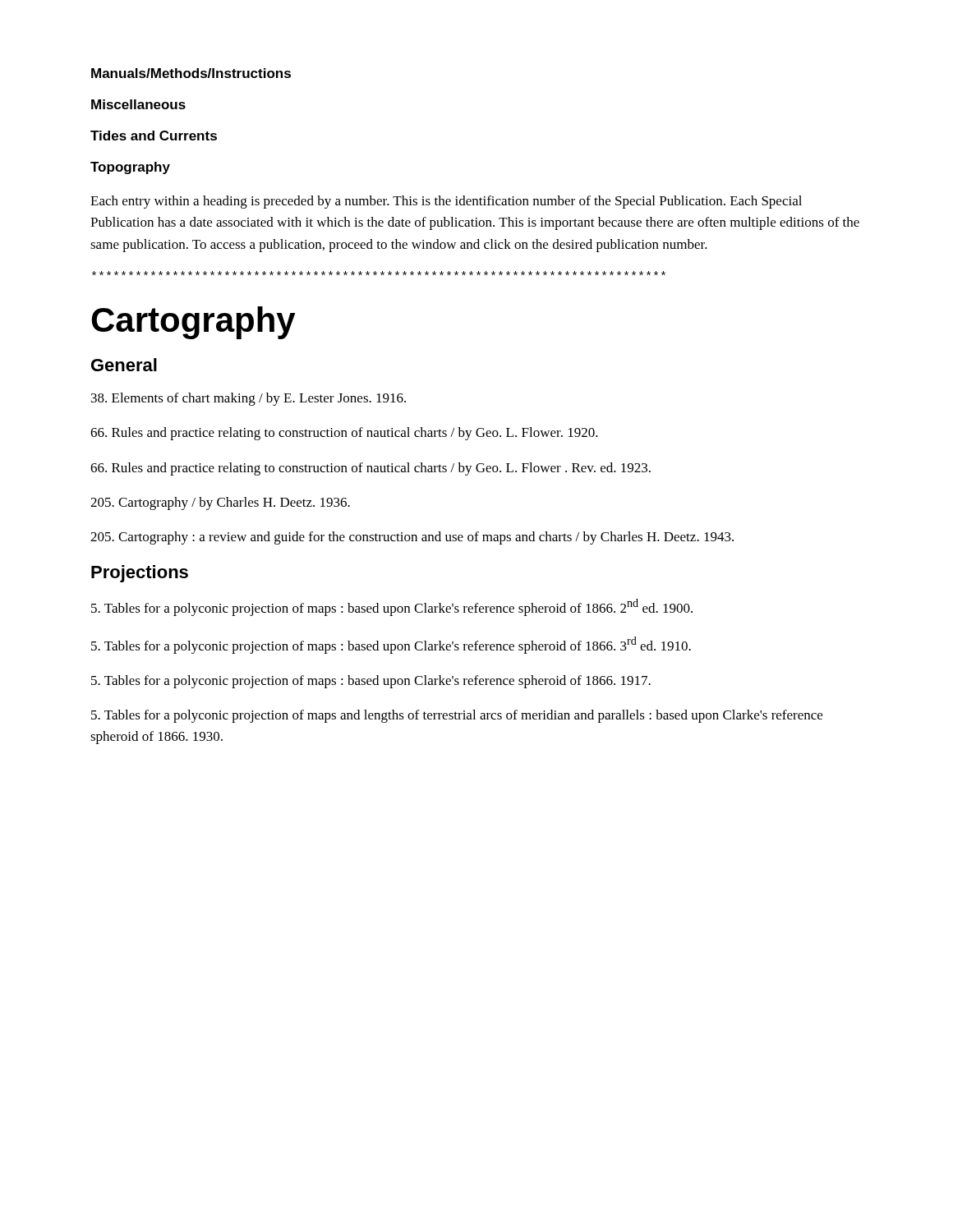This screenshot has height=1232, width=953.
Task: Locate the block of text that opens with "205. Cartography : a review and"
Action: pos(412,537)
